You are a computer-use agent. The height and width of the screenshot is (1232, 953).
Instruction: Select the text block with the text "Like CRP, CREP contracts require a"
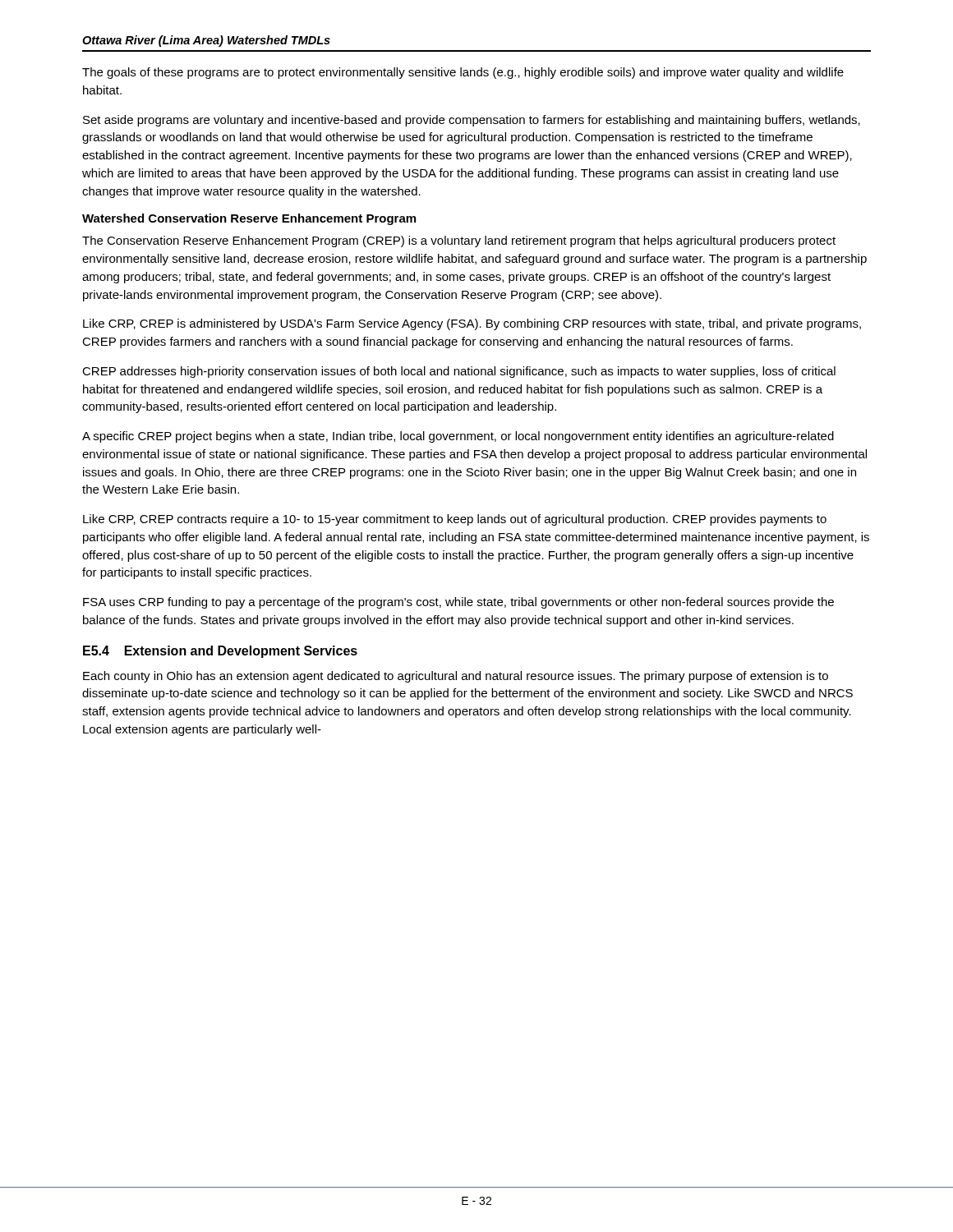pyautogui.click(x=476, y=545)
